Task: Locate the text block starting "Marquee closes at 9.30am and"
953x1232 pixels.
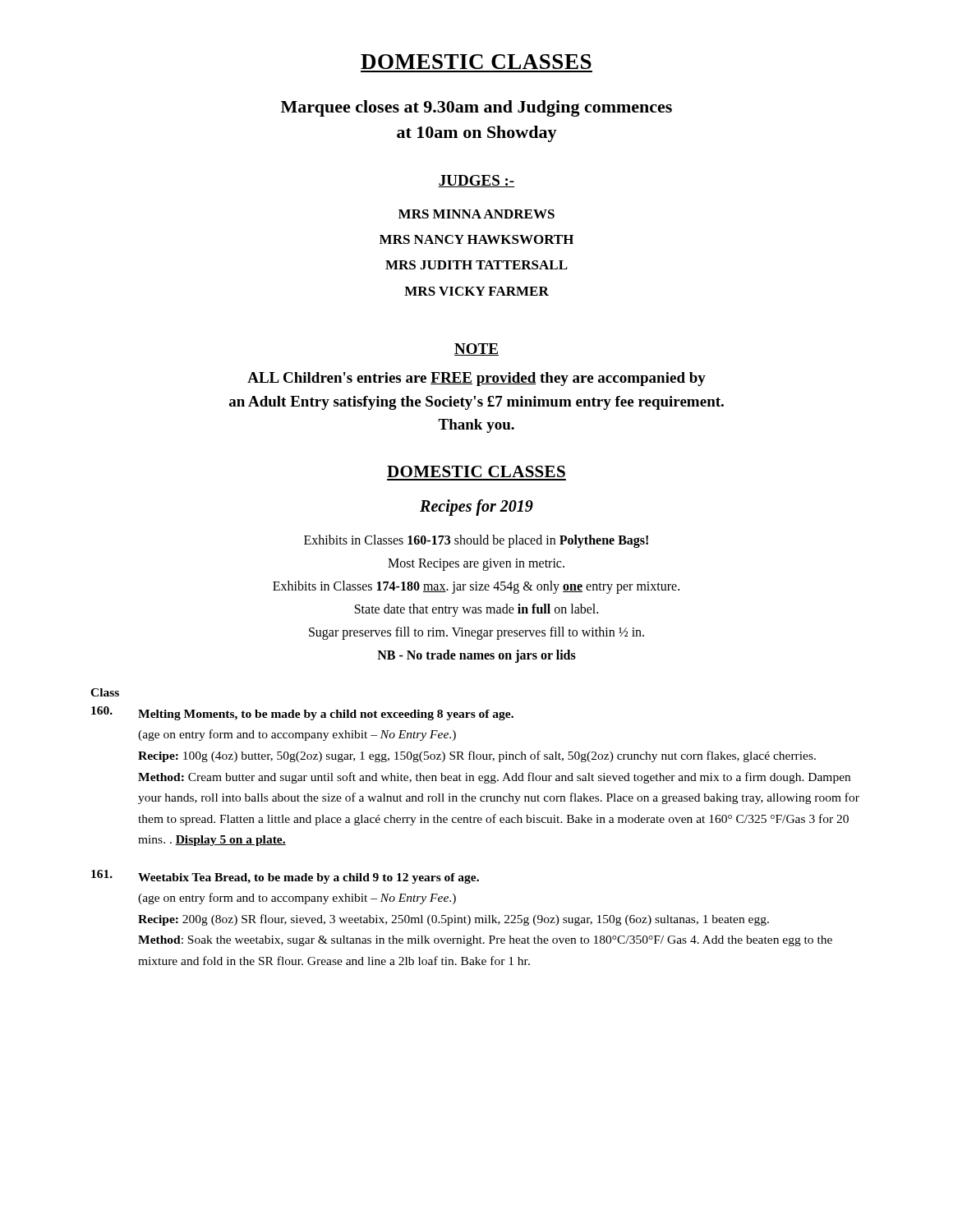Action: pyautogui.click(x=476, y=119)
